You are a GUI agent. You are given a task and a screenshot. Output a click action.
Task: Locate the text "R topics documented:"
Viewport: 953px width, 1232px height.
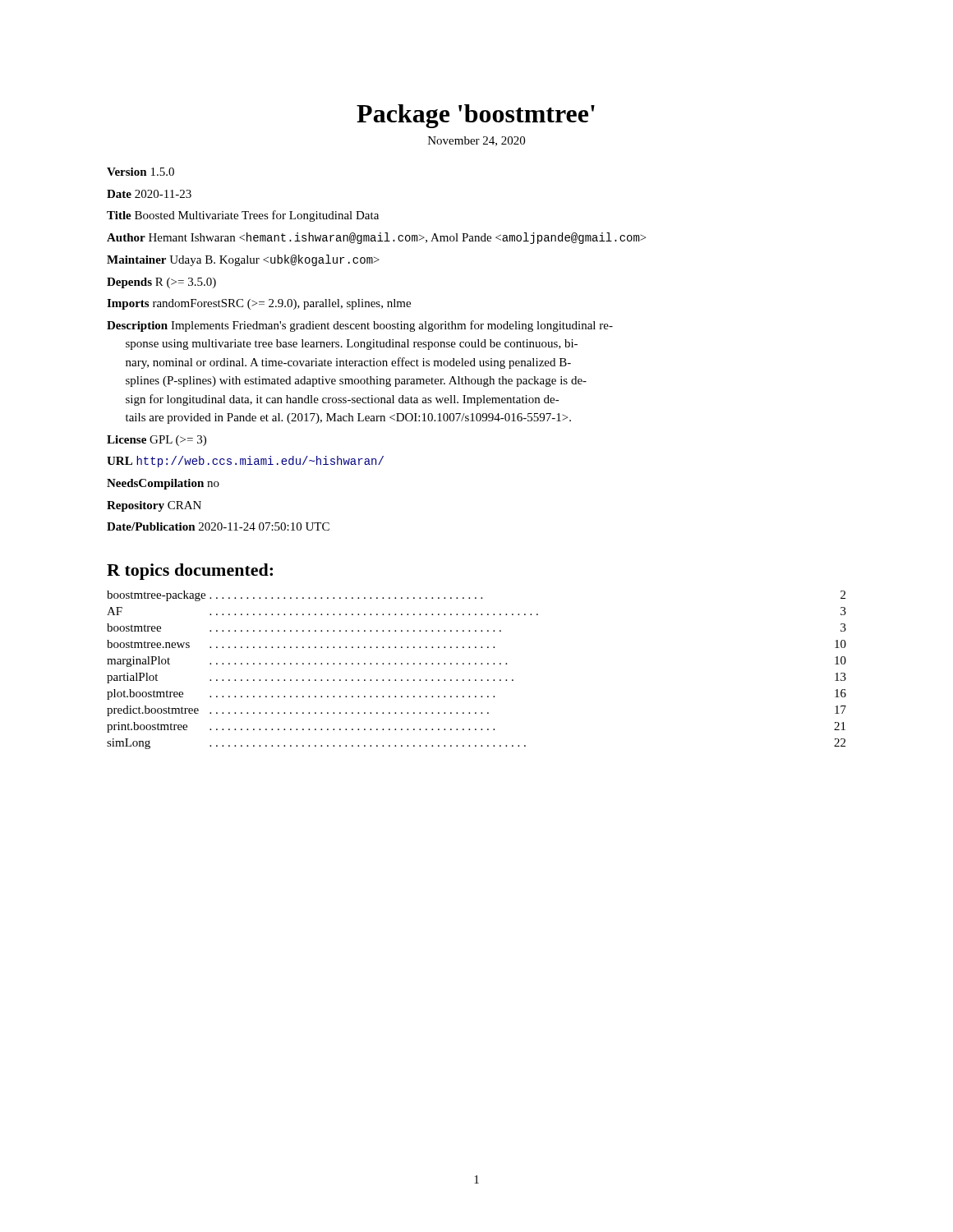(x=191, y=569)
